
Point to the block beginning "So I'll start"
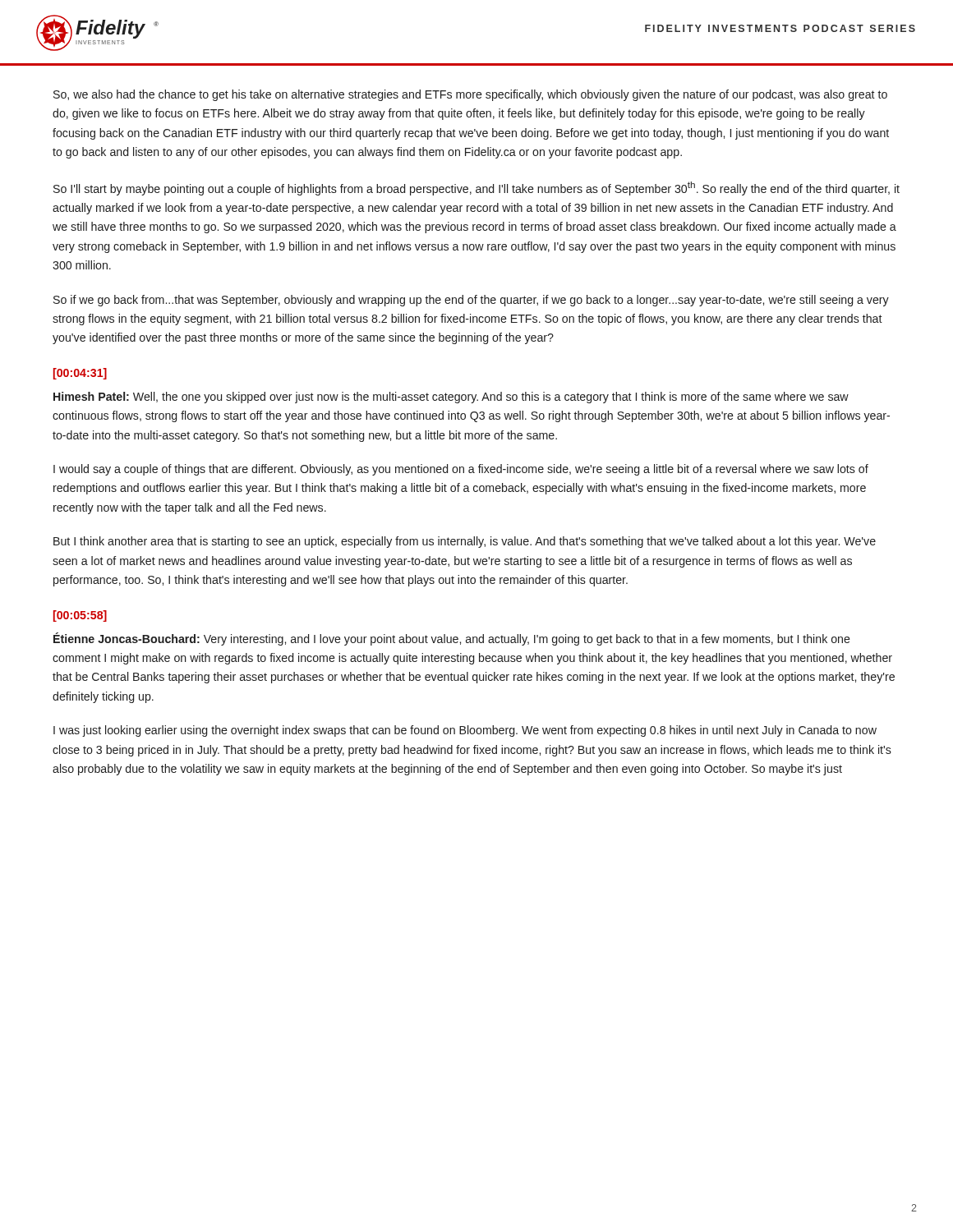coord(476,225)
